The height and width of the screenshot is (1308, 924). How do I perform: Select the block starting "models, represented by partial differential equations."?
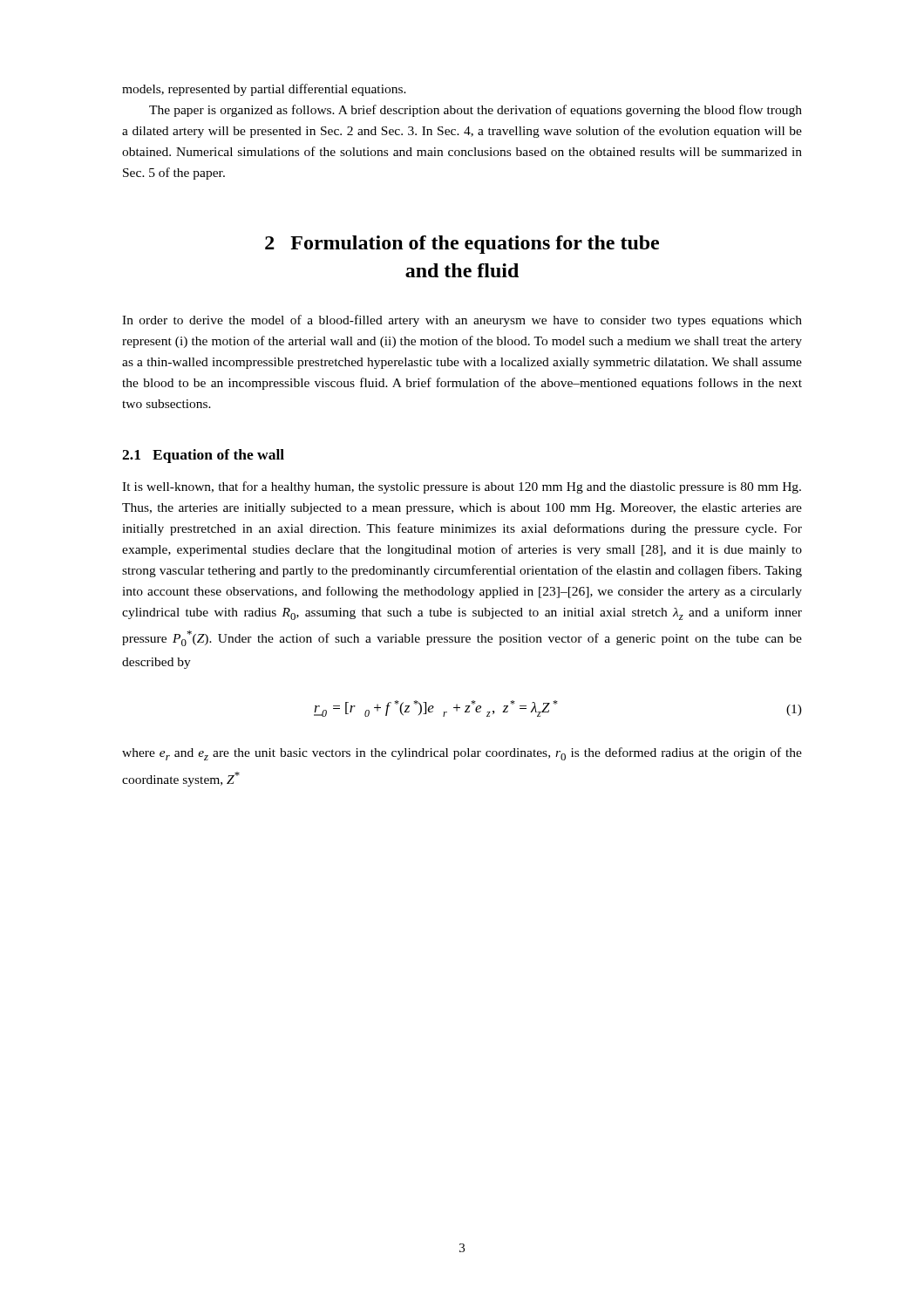[x=264, y=88]
